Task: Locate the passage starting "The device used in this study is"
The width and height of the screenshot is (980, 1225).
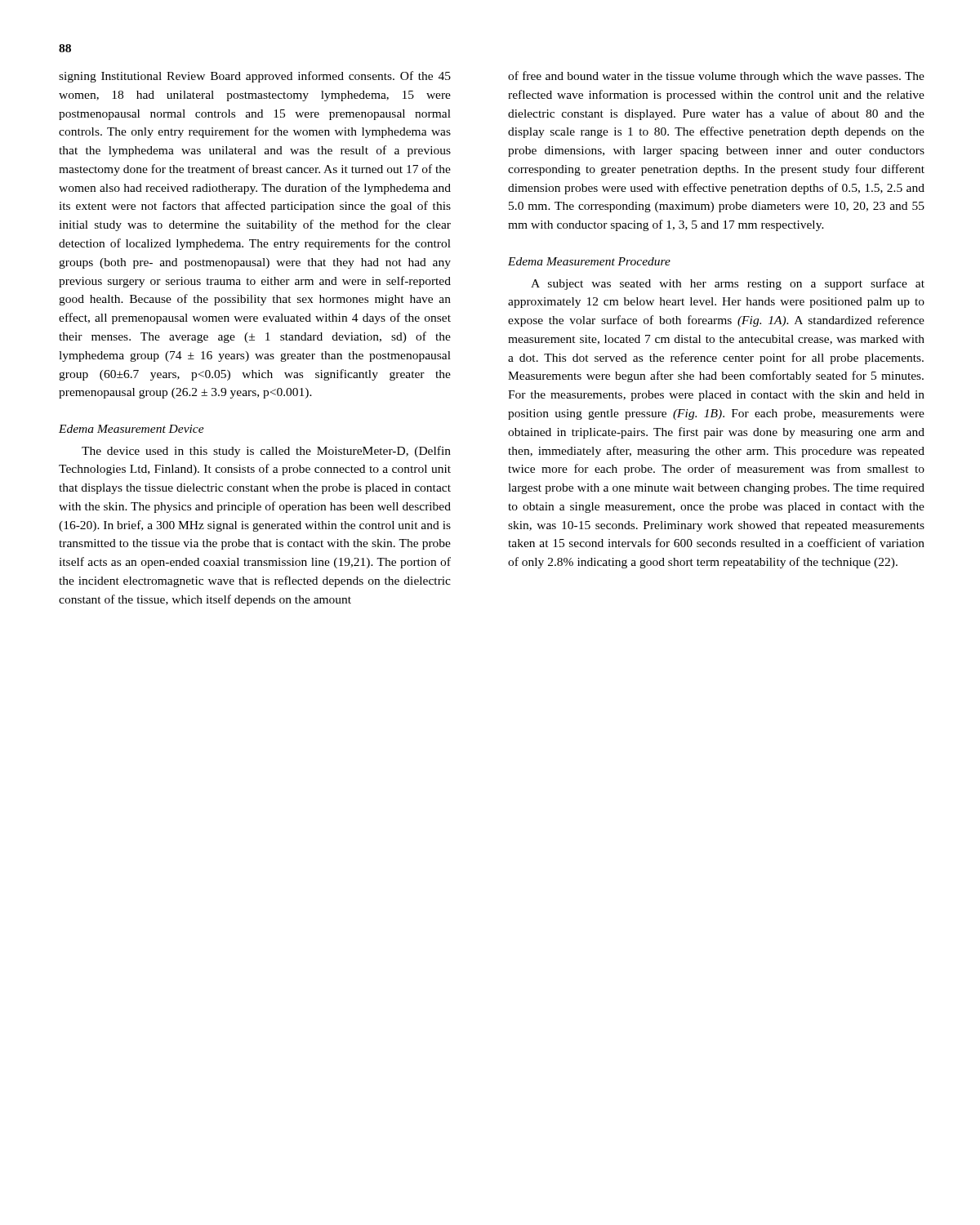Action: click(255, 524)
